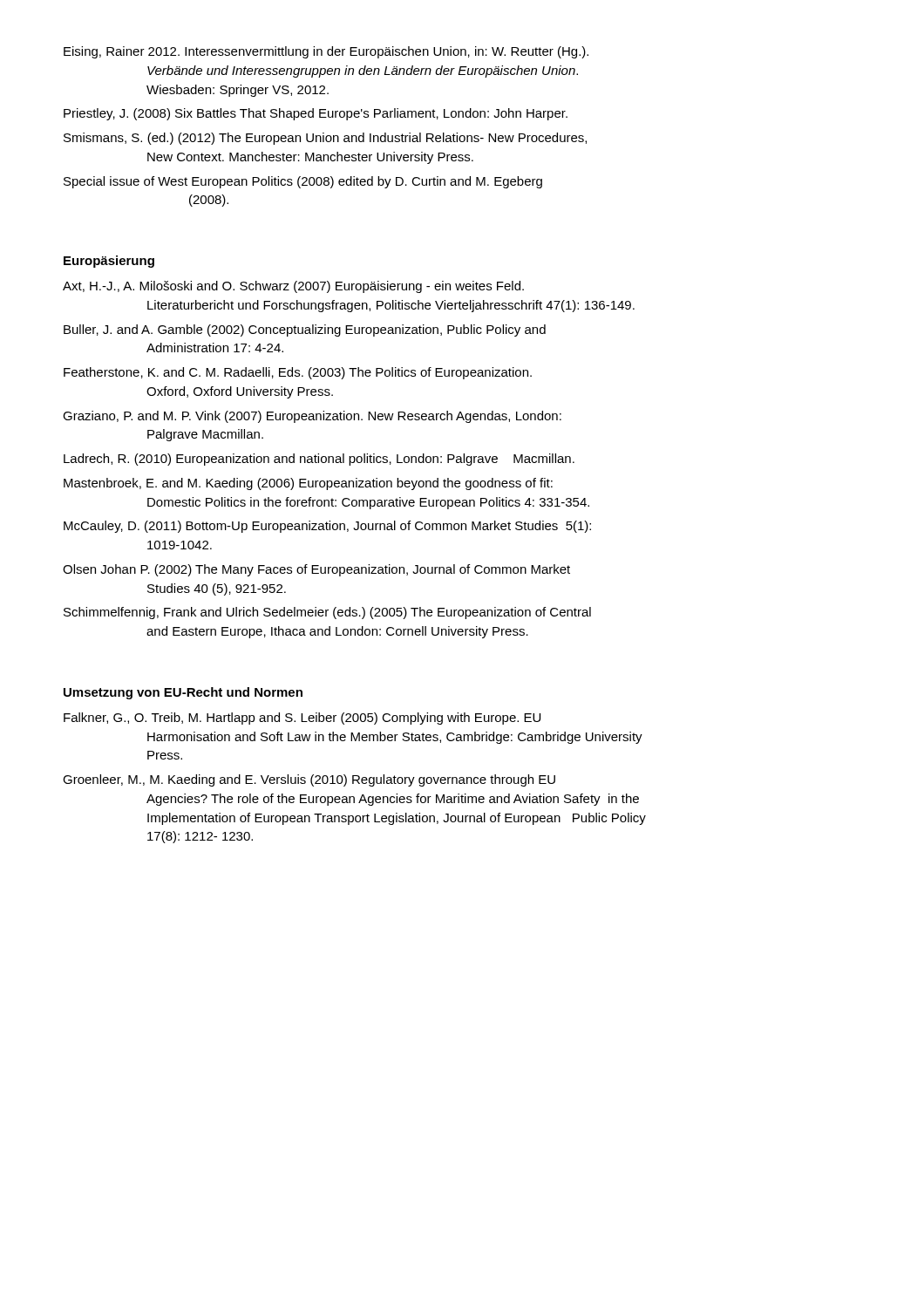924x1308 pixels.
Task: Find the block on this page that starts "Buller, J. and"
Action: pos(462,339)
